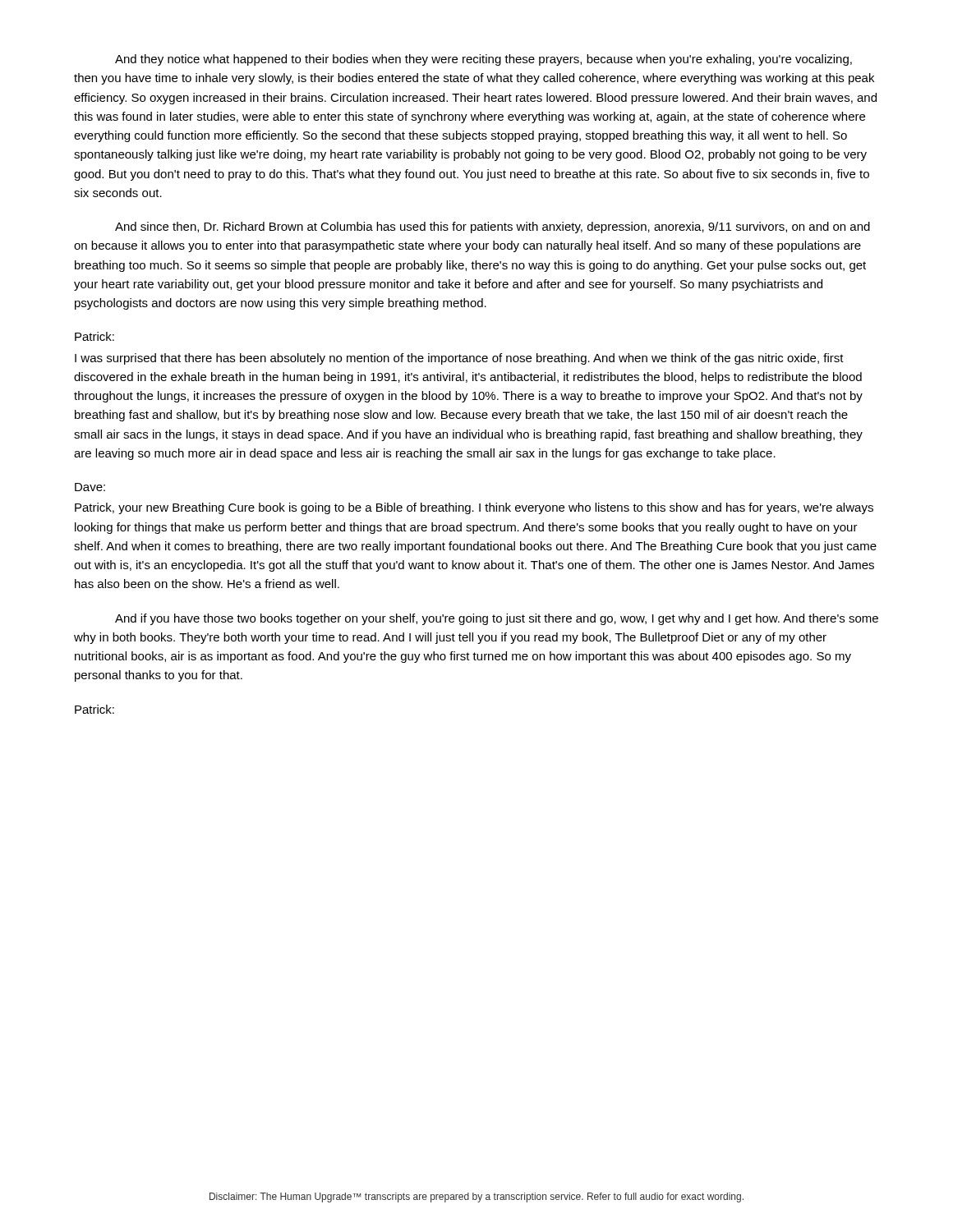Screen dimensions: 1232x953
Task: Select the text block with the text "I was surprised that there has"
Action: (476, 405)
